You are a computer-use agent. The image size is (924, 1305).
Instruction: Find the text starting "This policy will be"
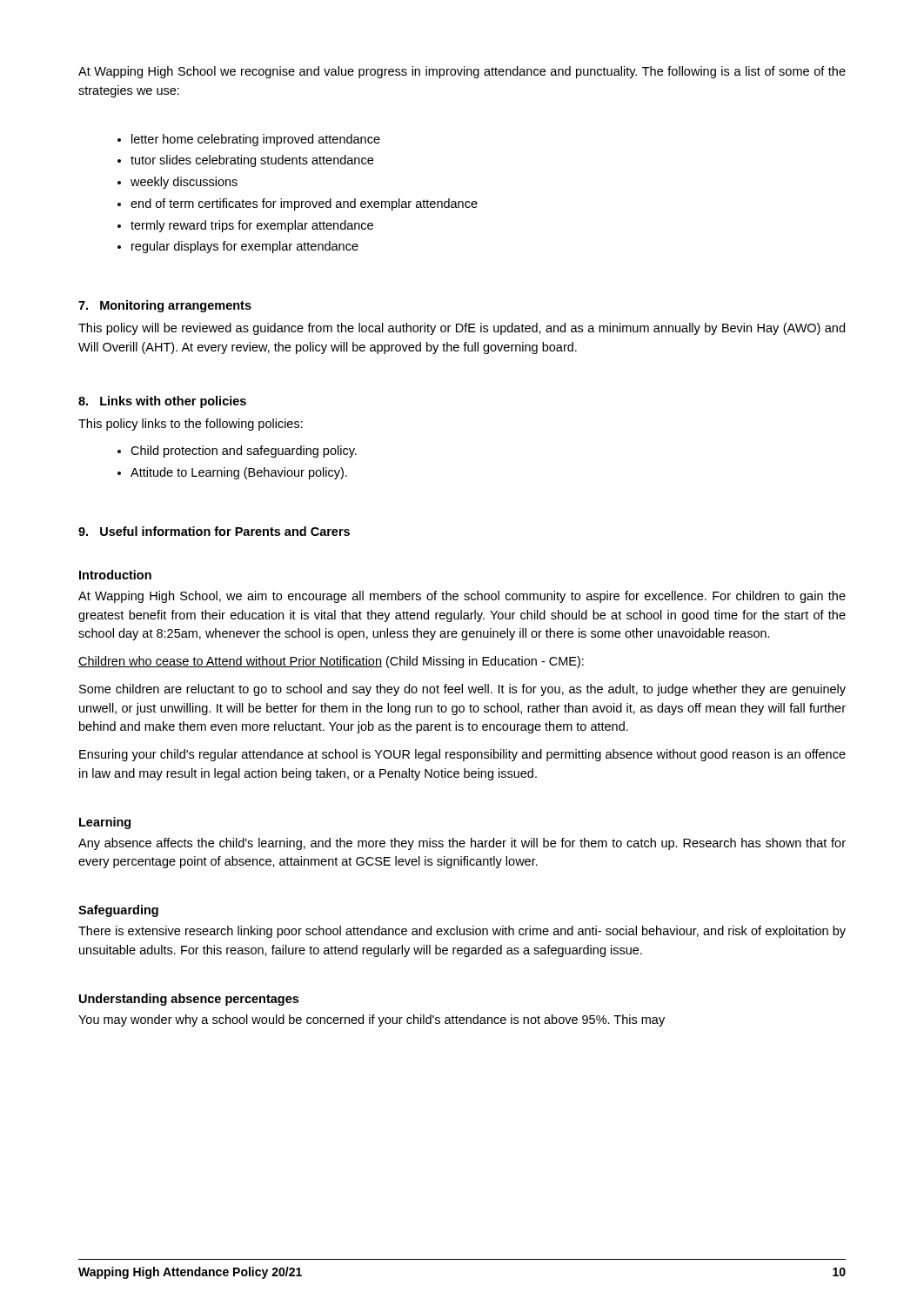click(462, 337)
